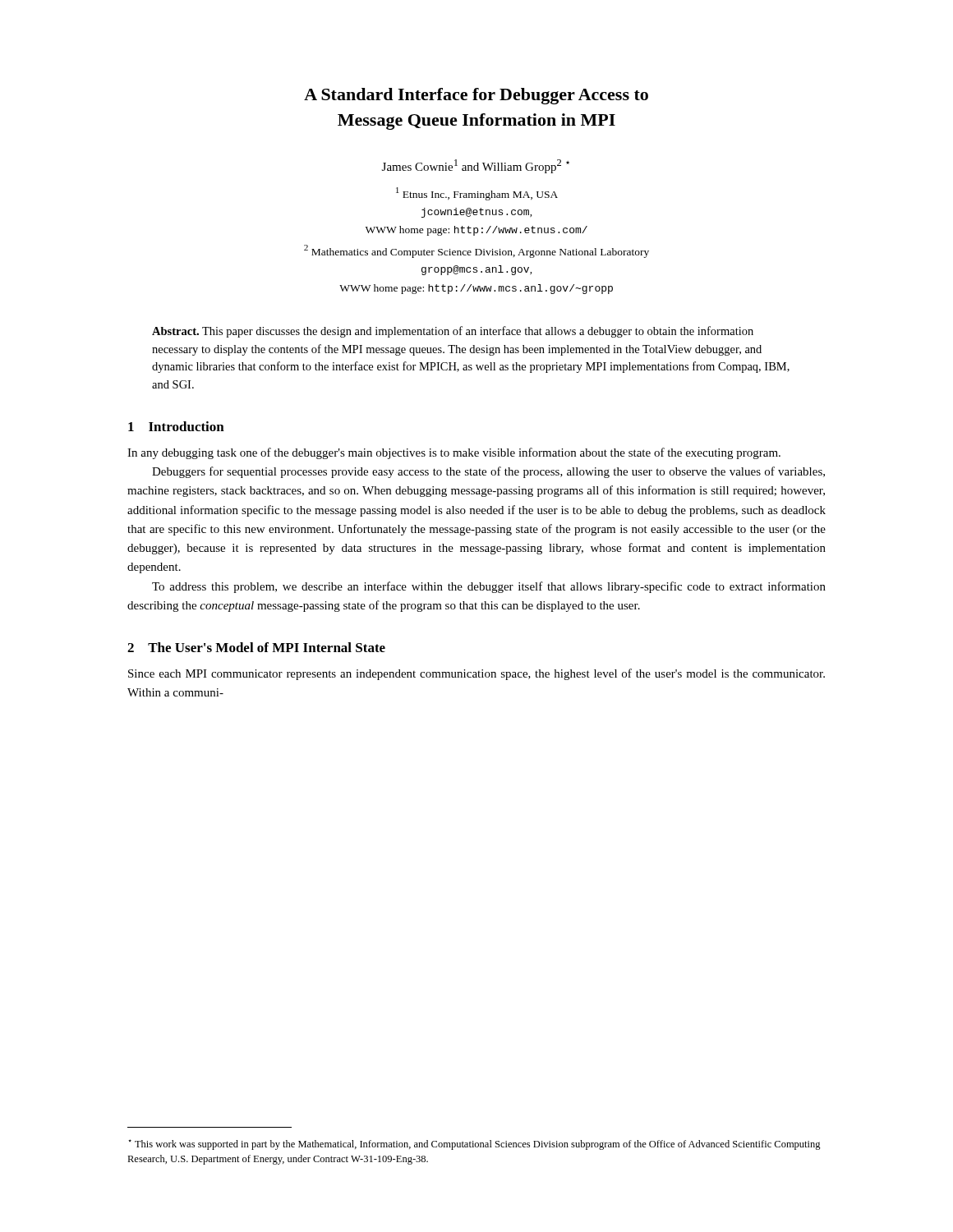Select the passage starting "1 Etnus Inc., Framingham"
Screen dimensions: 1232x953
(x=476, y=240)
